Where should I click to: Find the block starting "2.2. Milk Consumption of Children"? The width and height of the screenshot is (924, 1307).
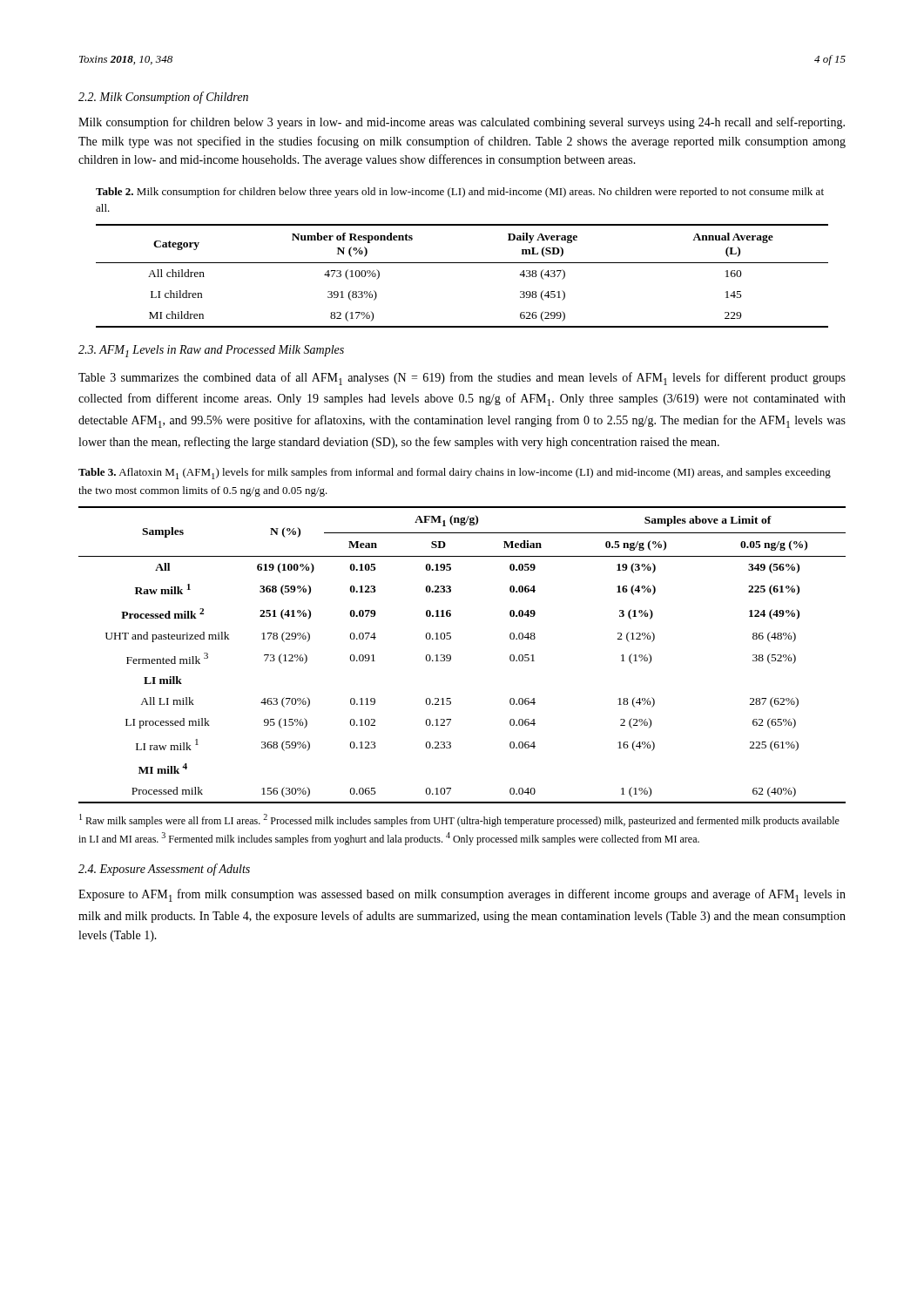click(164, 97)
